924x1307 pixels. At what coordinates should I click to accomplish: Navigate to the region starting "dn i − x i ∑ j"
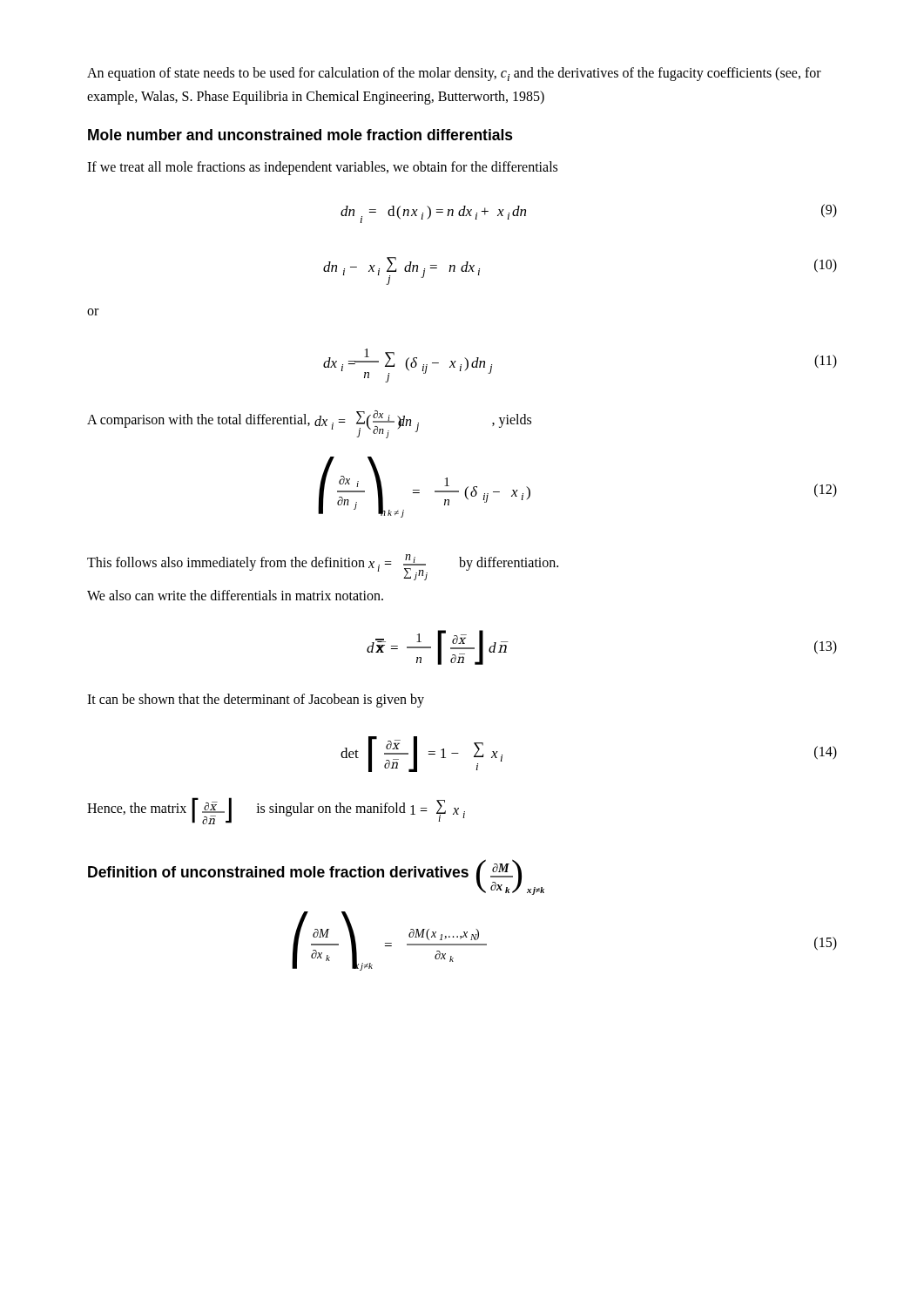tap(462, 265)
